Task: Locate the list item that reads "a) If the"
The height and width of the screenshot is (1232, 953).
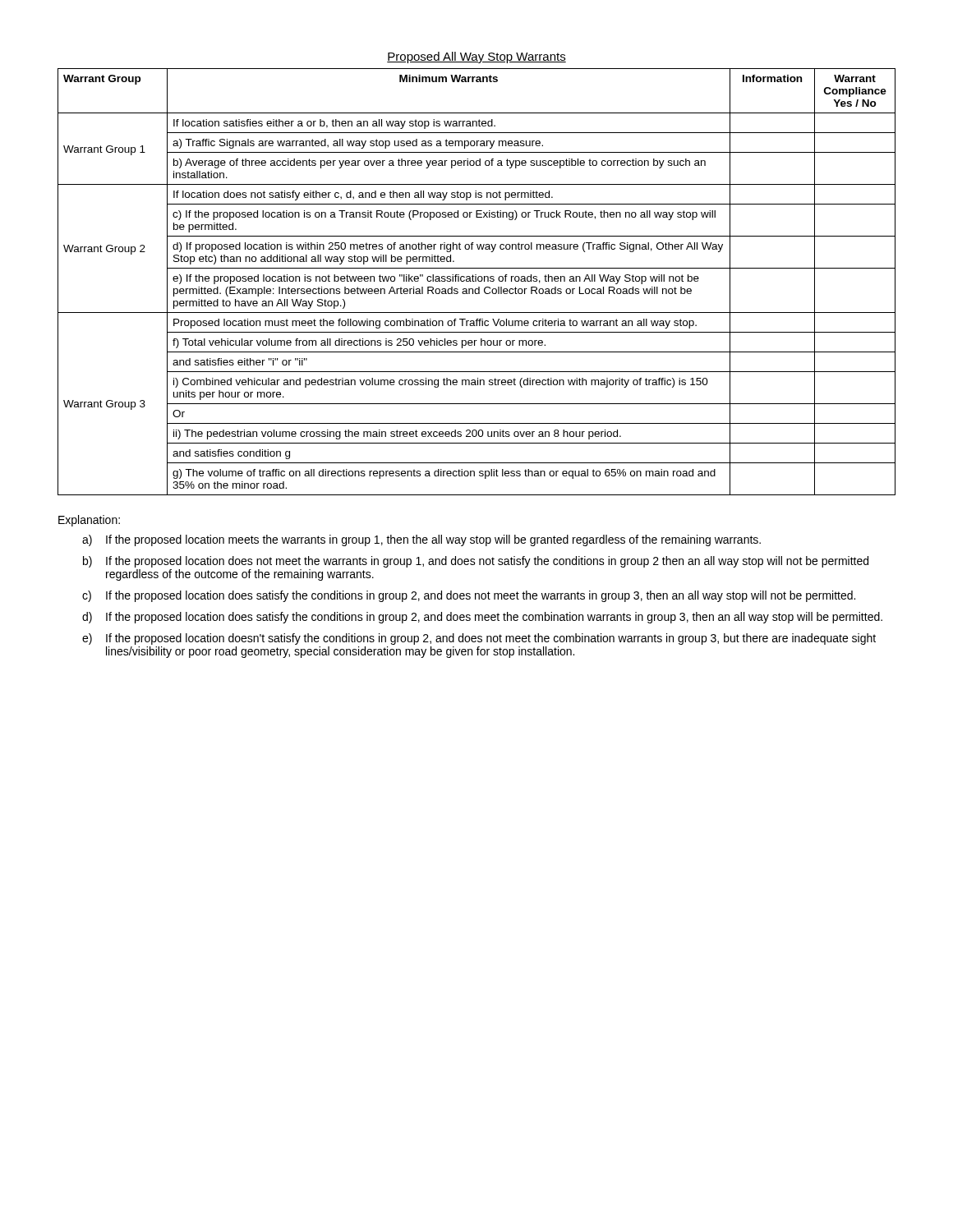Action: pyautogui.click(x=422, y=540)
